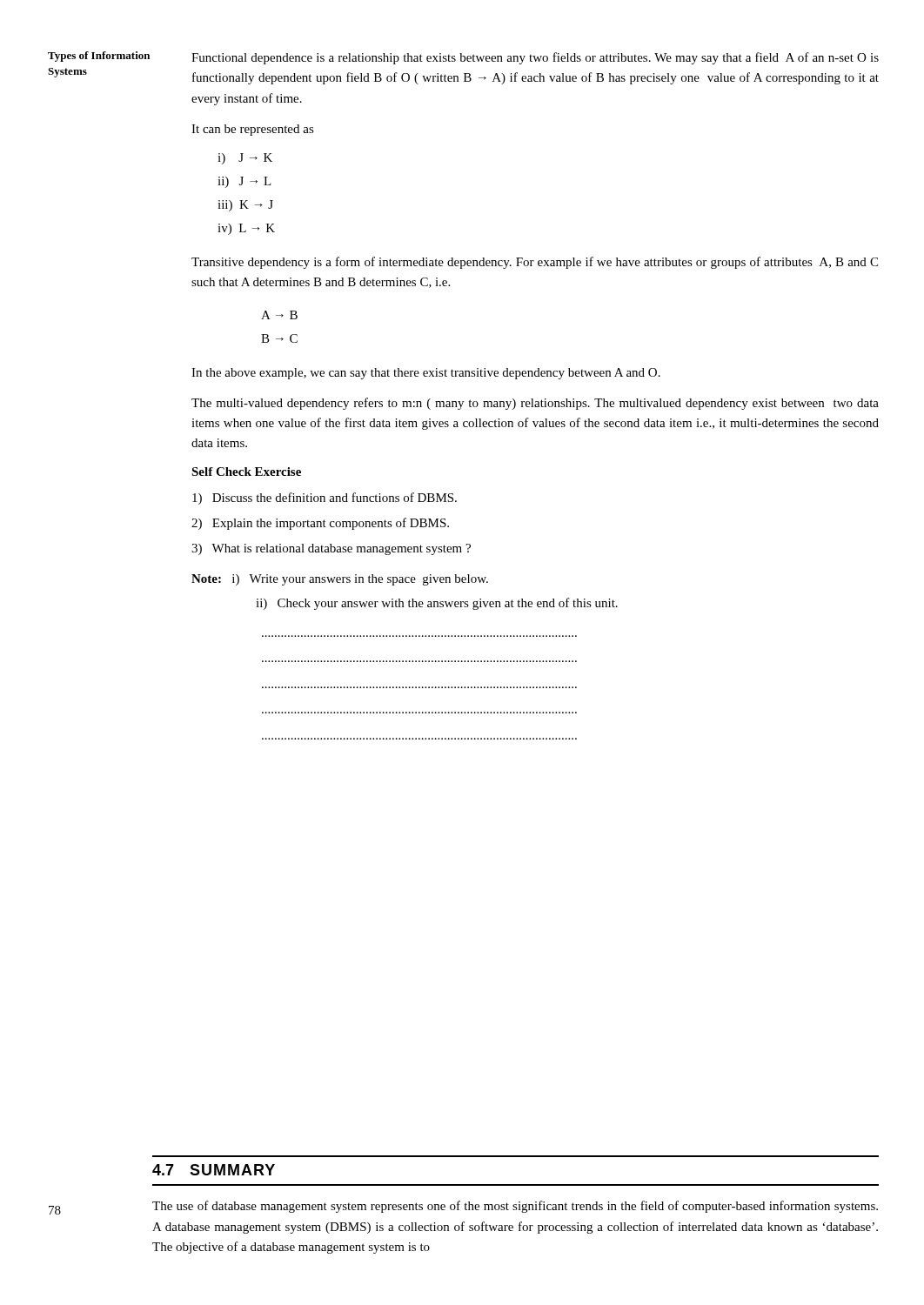This screenshot has width=924, height=1305.
Task: Locate the text "A → B"
Action: click(x=280, y=315)
